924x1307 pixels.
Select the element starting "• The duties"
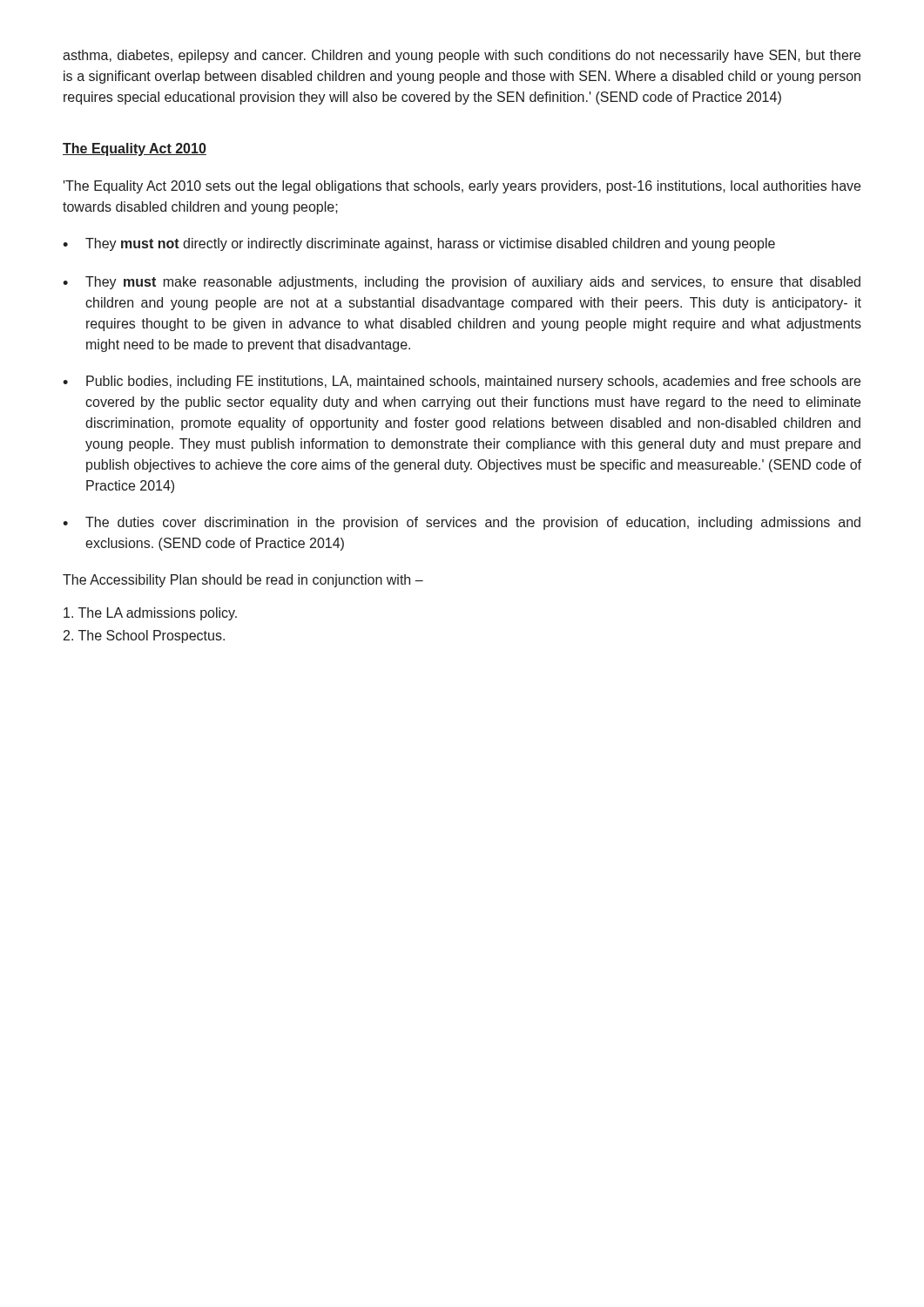click(x=462, y=533)
